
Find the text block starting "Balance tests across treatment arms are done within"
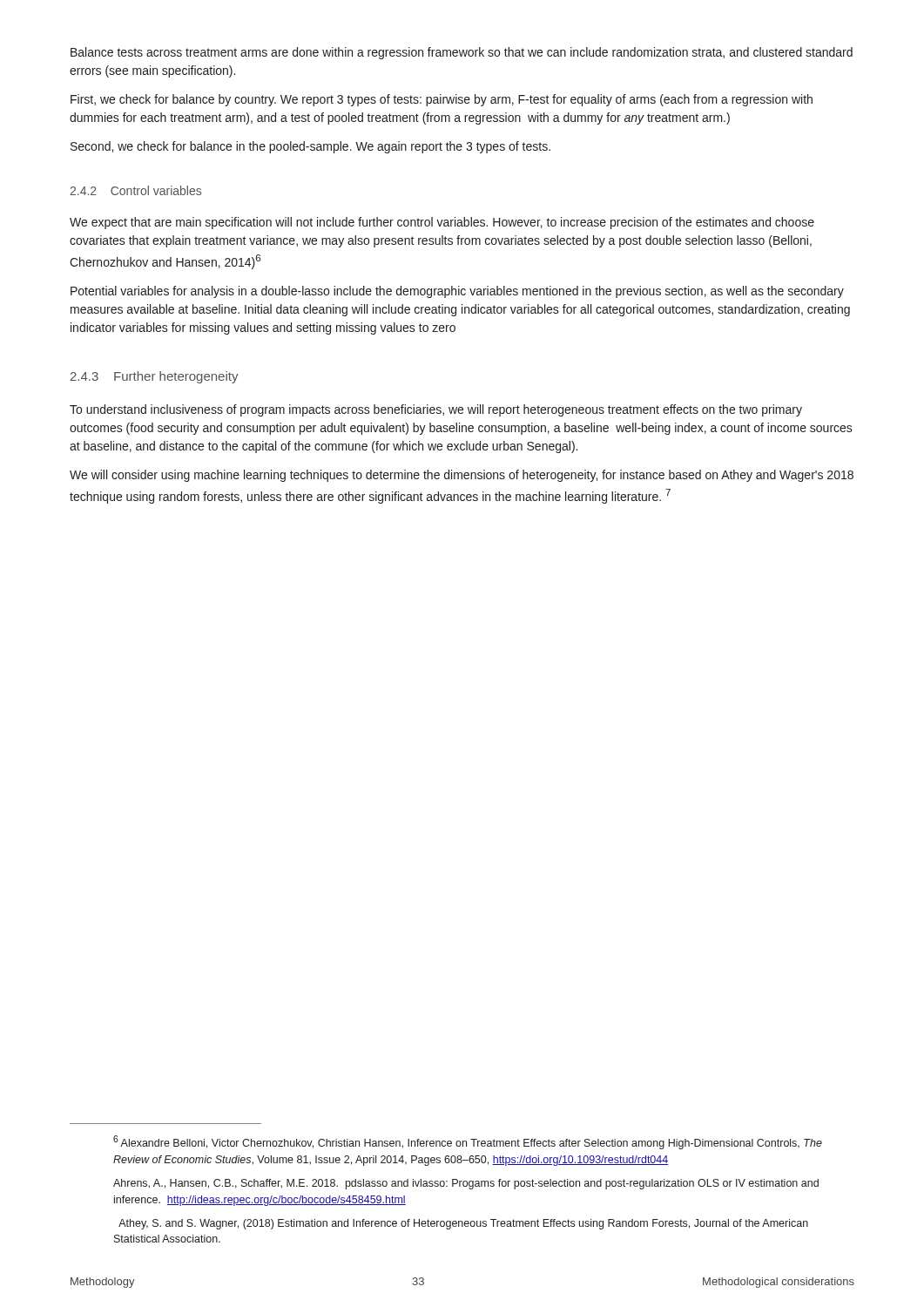[462, 62]
